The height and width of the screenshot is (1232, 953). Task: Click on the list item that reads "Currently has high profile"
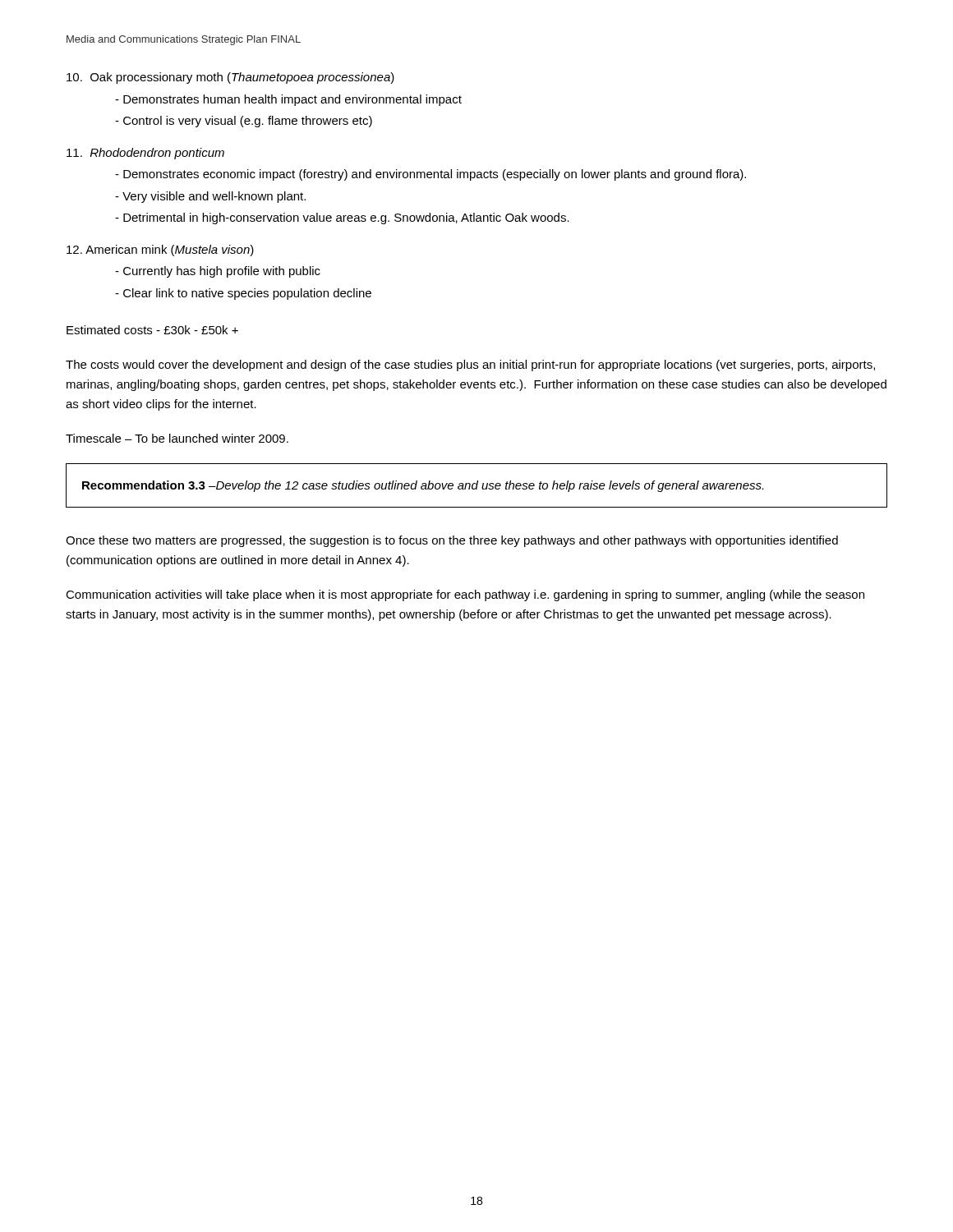tap(218, 271)
